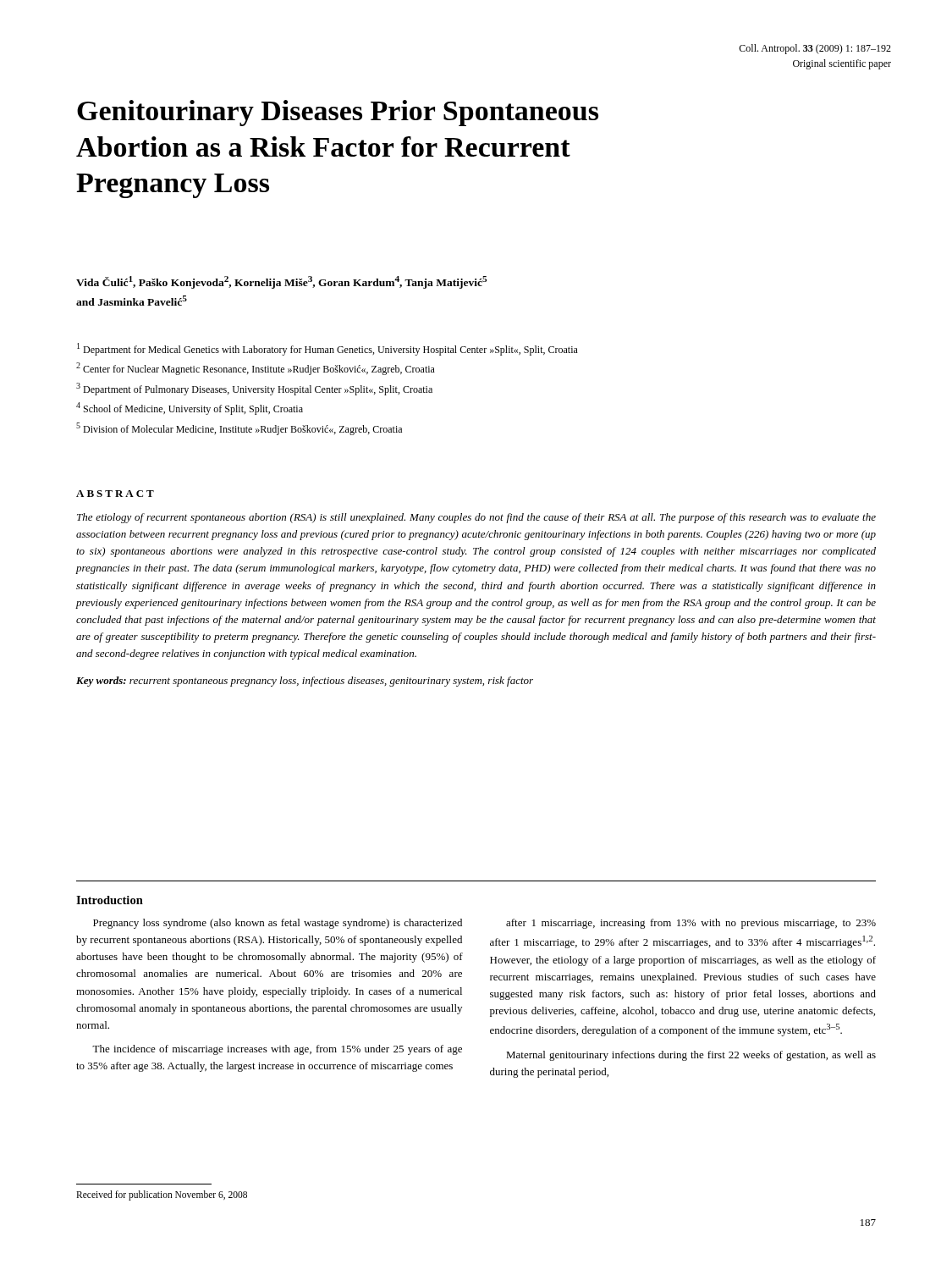Point to the element starting "4 School of Medicine, University of Split,"
The width and height of the screenshot is (952, 1270).
[x=190, y=408]
